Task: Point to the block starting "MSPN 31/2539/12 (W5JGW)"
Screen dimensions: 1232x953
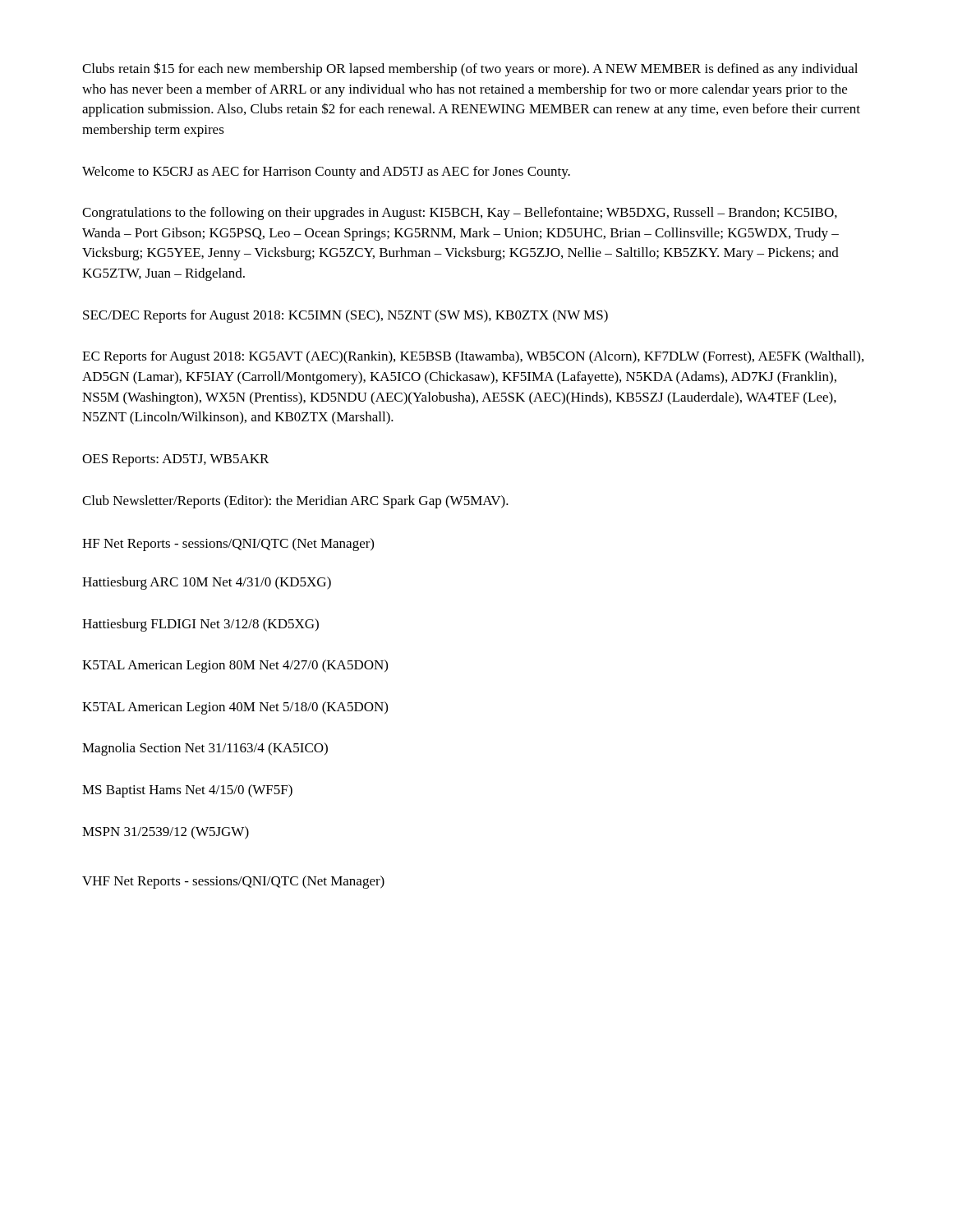Action: point(166,831)
